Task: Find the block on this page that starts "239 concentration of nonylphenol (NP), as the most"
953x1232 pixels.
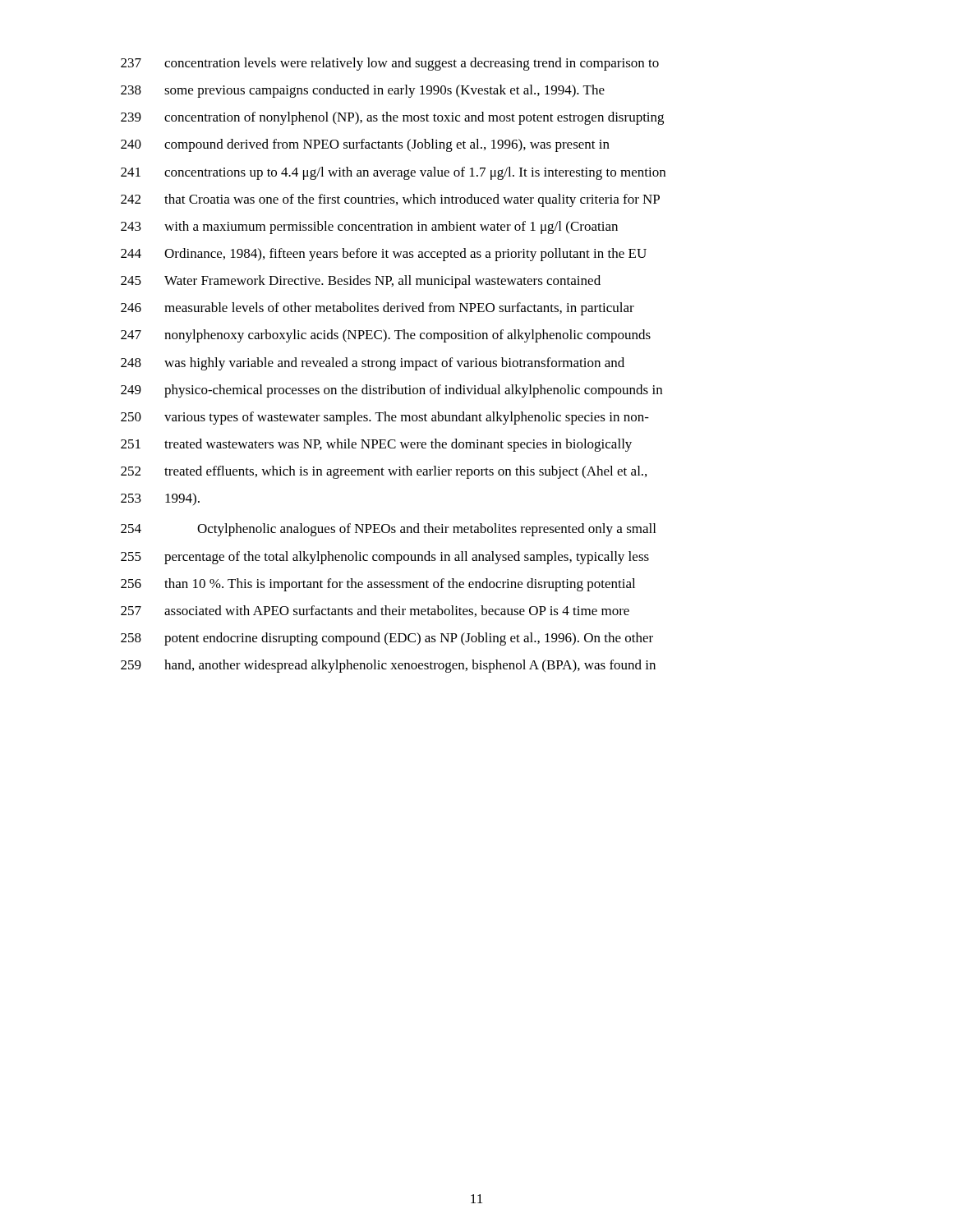Action: click(485, 117)
